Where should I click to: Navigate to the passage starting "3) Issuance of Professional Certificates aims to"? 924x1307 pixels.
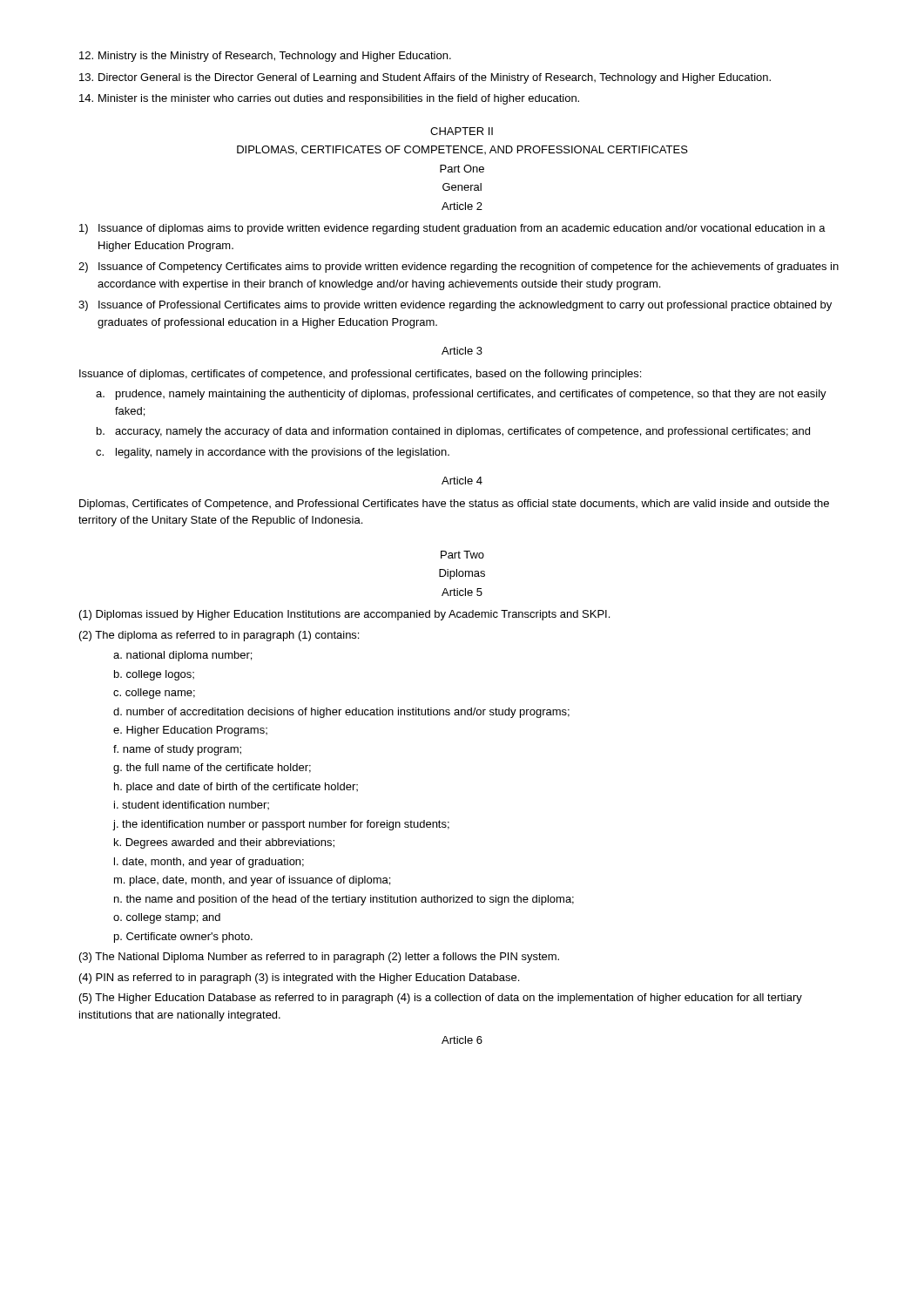pos(462,313)
